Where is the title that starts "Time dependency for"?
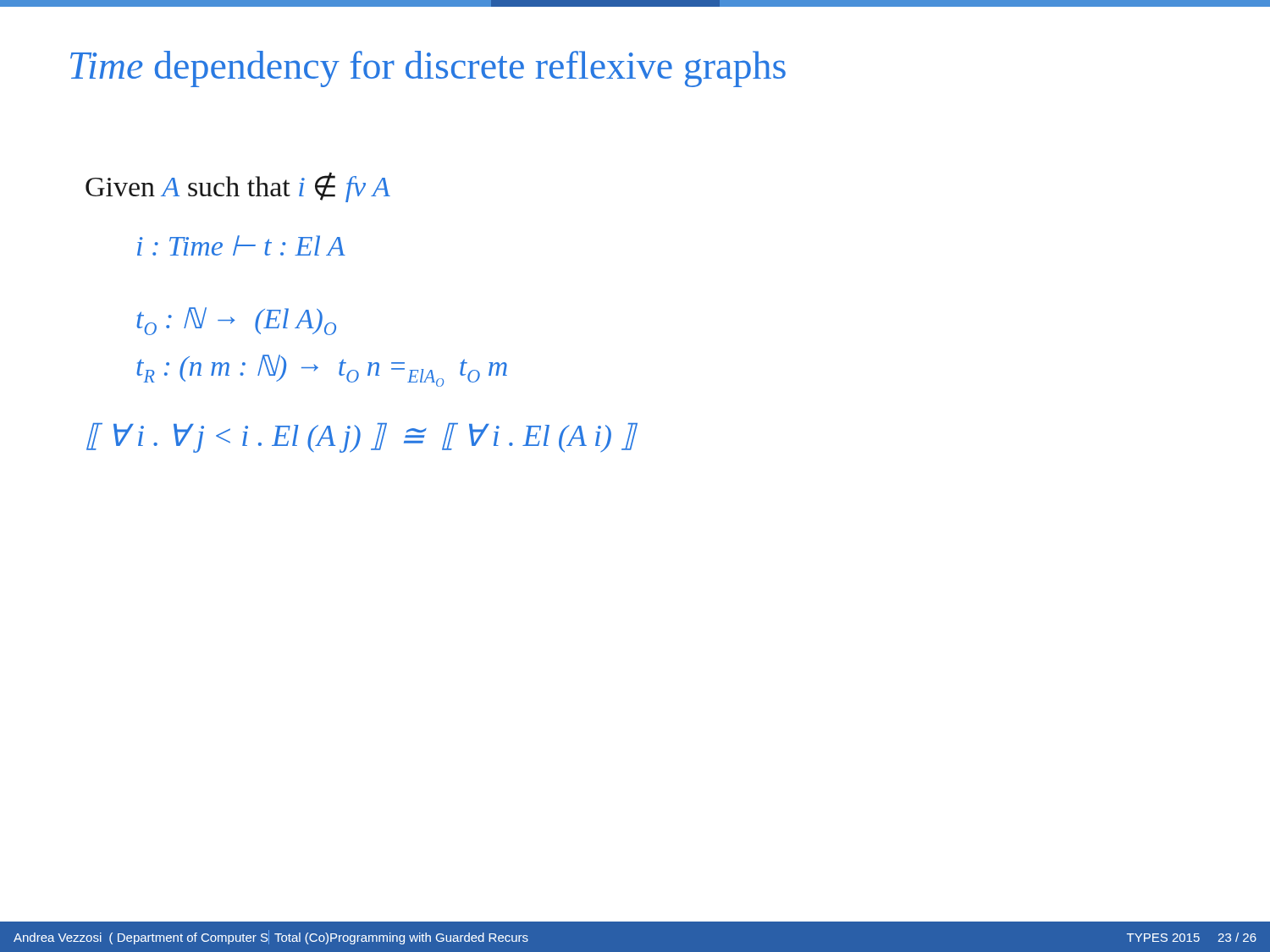 coord(635,66)
